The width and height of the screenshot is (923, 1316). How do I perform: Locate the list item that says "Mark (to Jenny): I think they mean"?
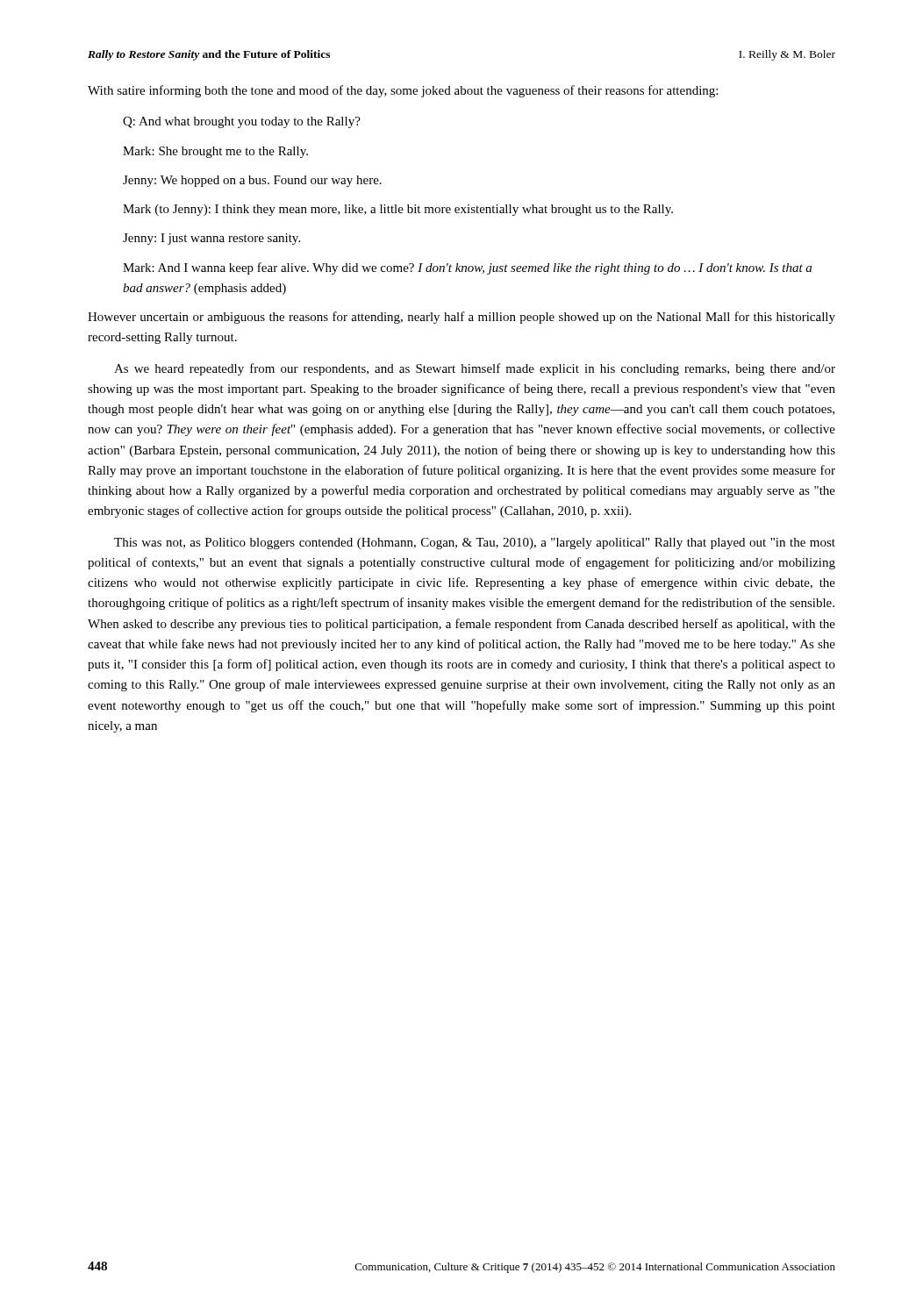coord(479,209)
